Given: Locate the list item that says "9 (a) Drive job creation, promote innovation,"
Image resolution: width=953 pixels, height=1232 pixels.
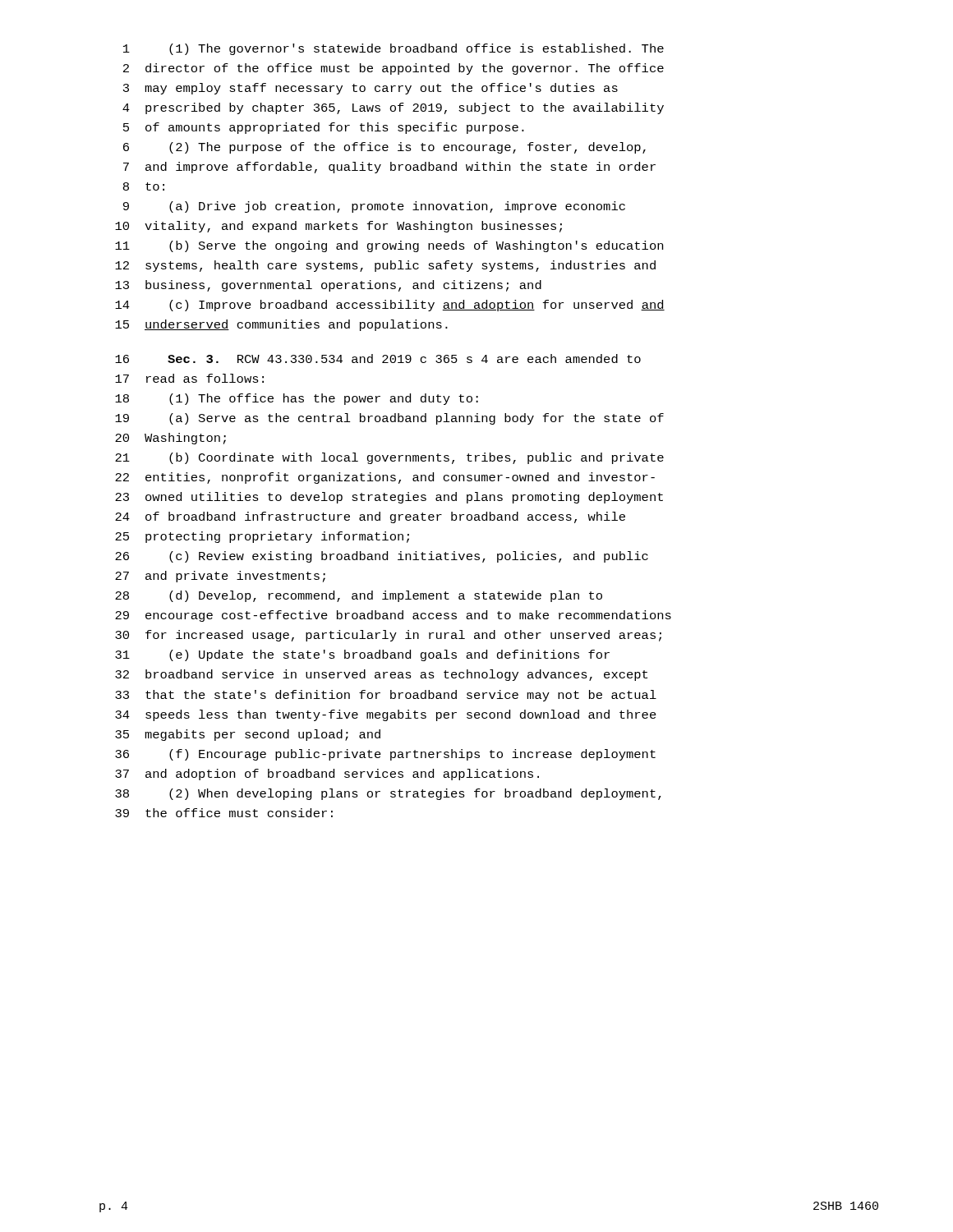Looking at the screenshot, I should click(489, 207).
